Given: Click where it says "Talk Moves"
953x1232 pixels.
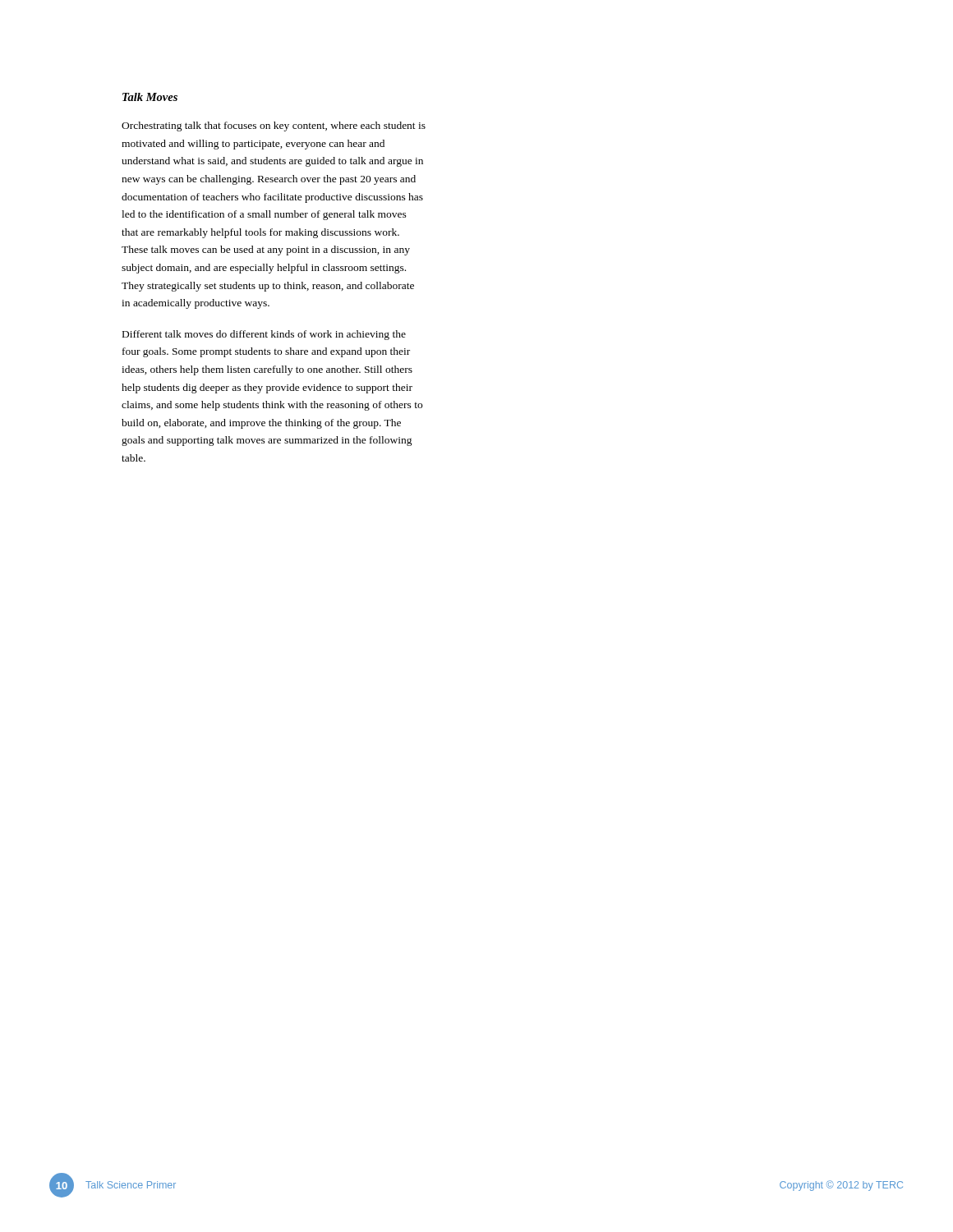Looking at the screenshot, I should point(150,97).
